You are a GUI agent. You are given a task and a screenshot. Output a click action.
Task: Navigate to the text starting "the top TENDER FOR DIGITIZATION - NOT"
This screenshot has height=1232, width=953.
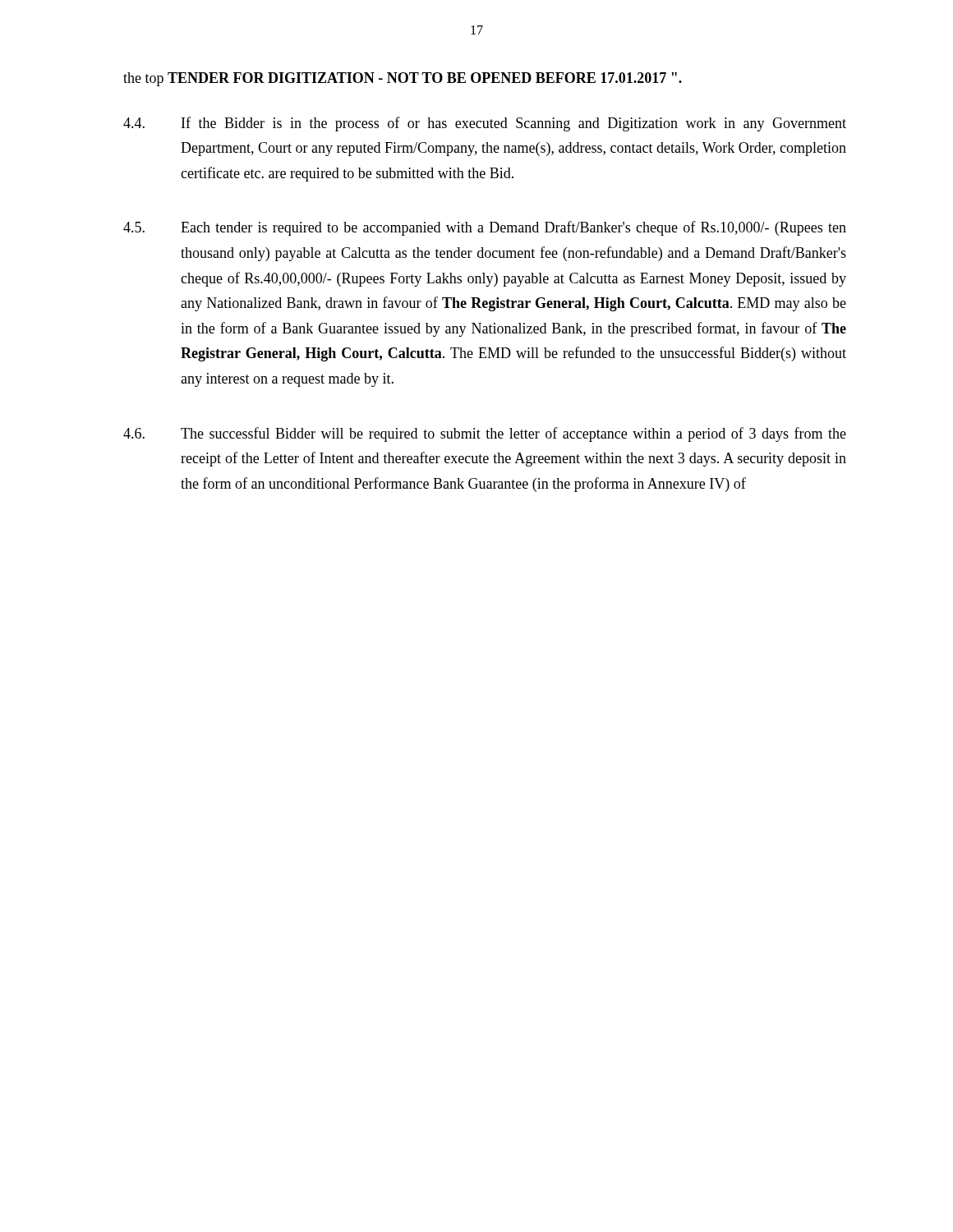pos(403,78)
